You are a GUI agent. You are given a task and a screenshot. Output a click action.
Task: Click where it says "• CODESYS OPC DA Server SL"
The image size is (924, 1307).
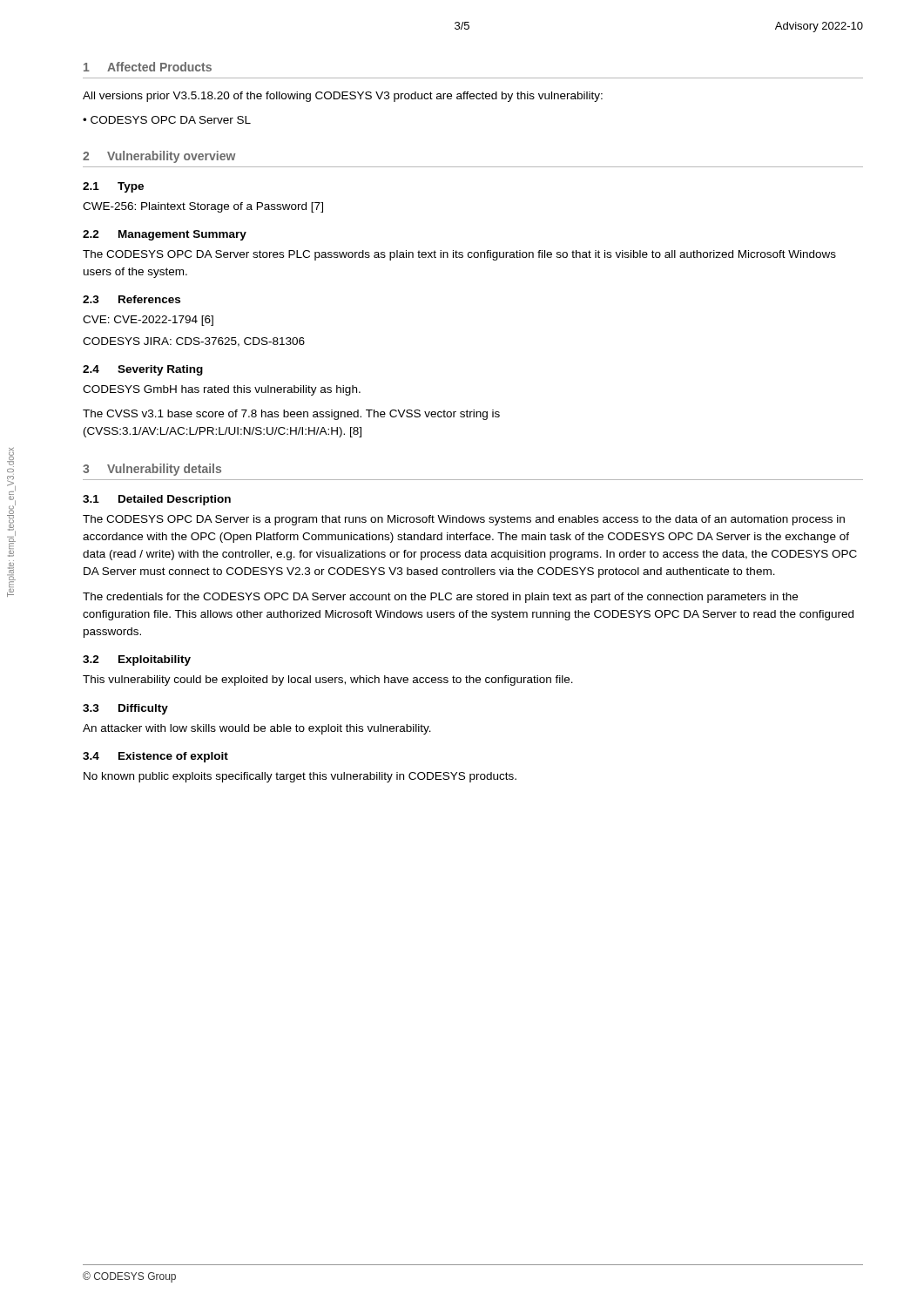(167, 120)
